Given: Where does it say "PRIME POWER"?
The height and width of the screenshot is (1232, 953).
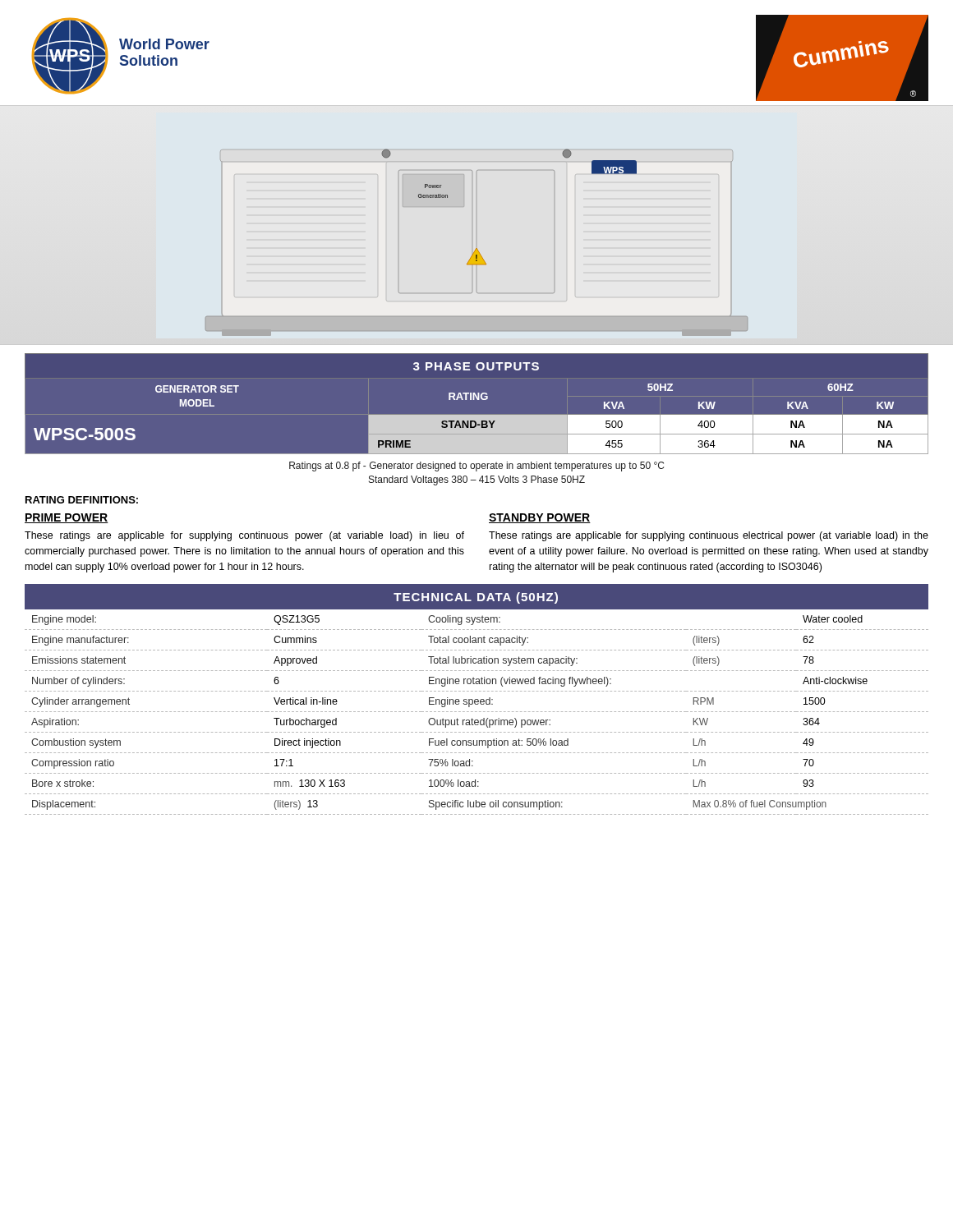Looking at the screenshot, I should coord(66,517).
